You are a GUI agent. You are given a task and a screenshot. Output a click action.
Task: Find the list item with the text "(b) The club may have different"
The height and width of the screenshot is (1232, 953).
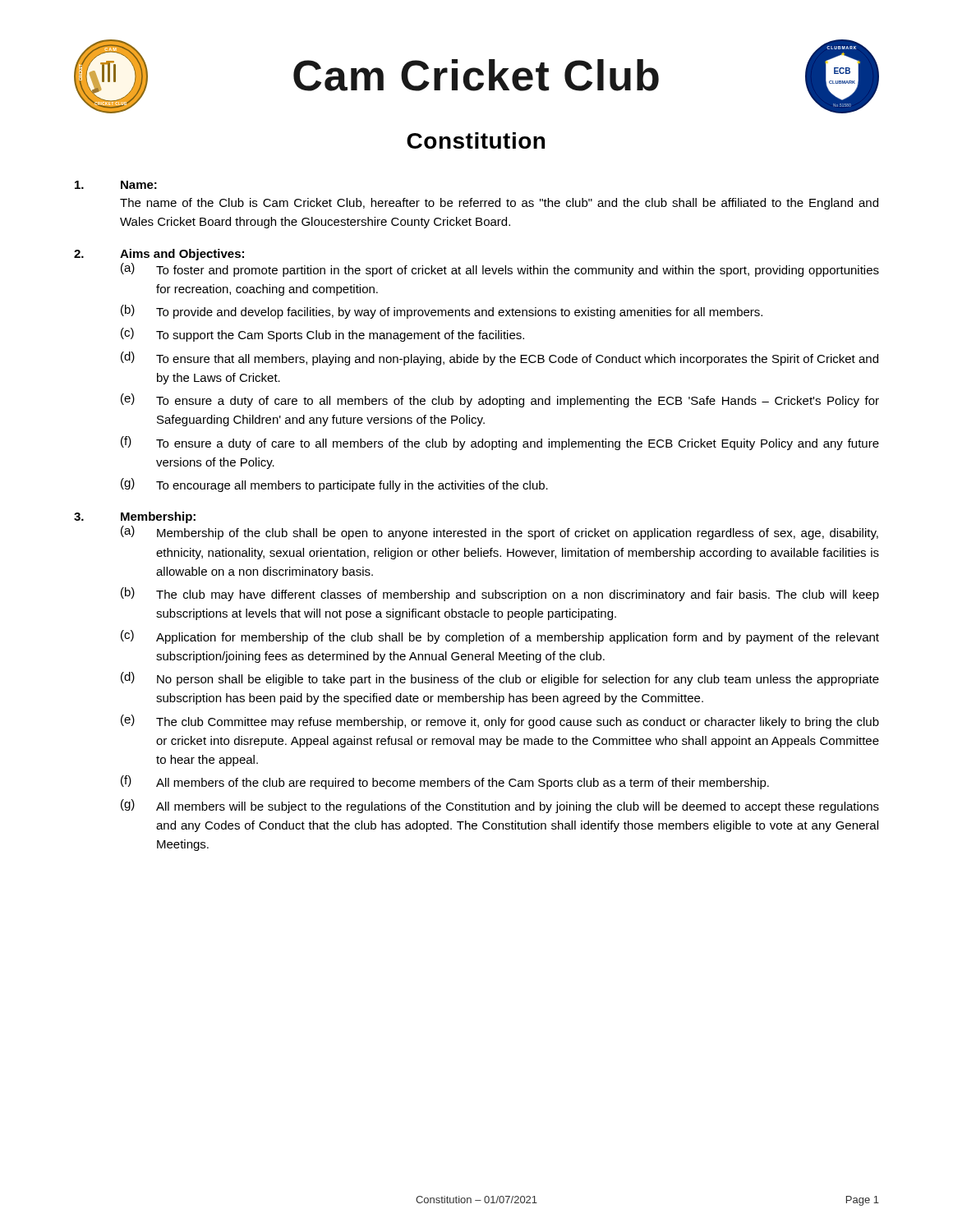pos(500,604)
